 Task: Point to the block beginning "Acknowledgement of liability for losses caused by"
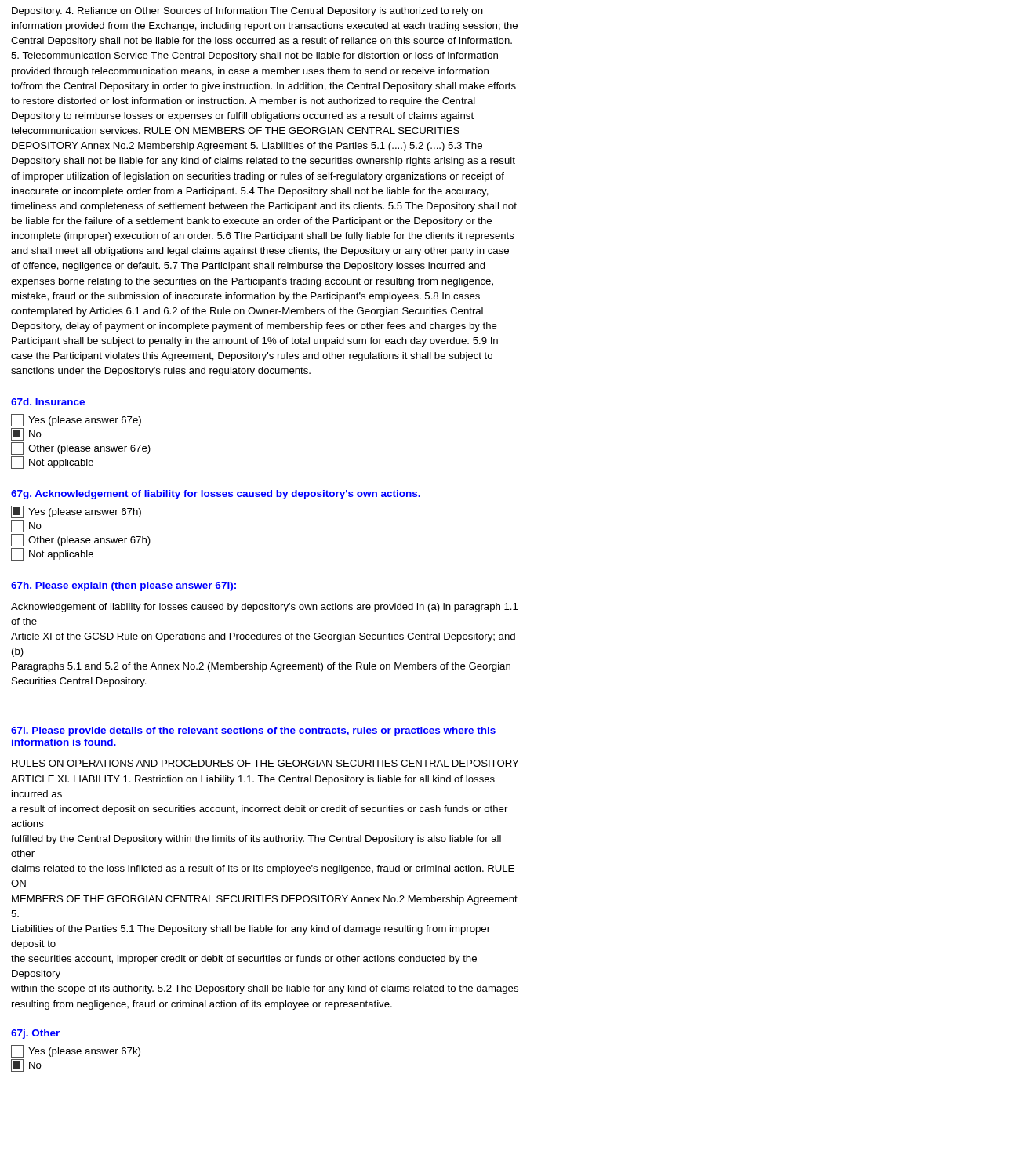click(x=265, y=644)
